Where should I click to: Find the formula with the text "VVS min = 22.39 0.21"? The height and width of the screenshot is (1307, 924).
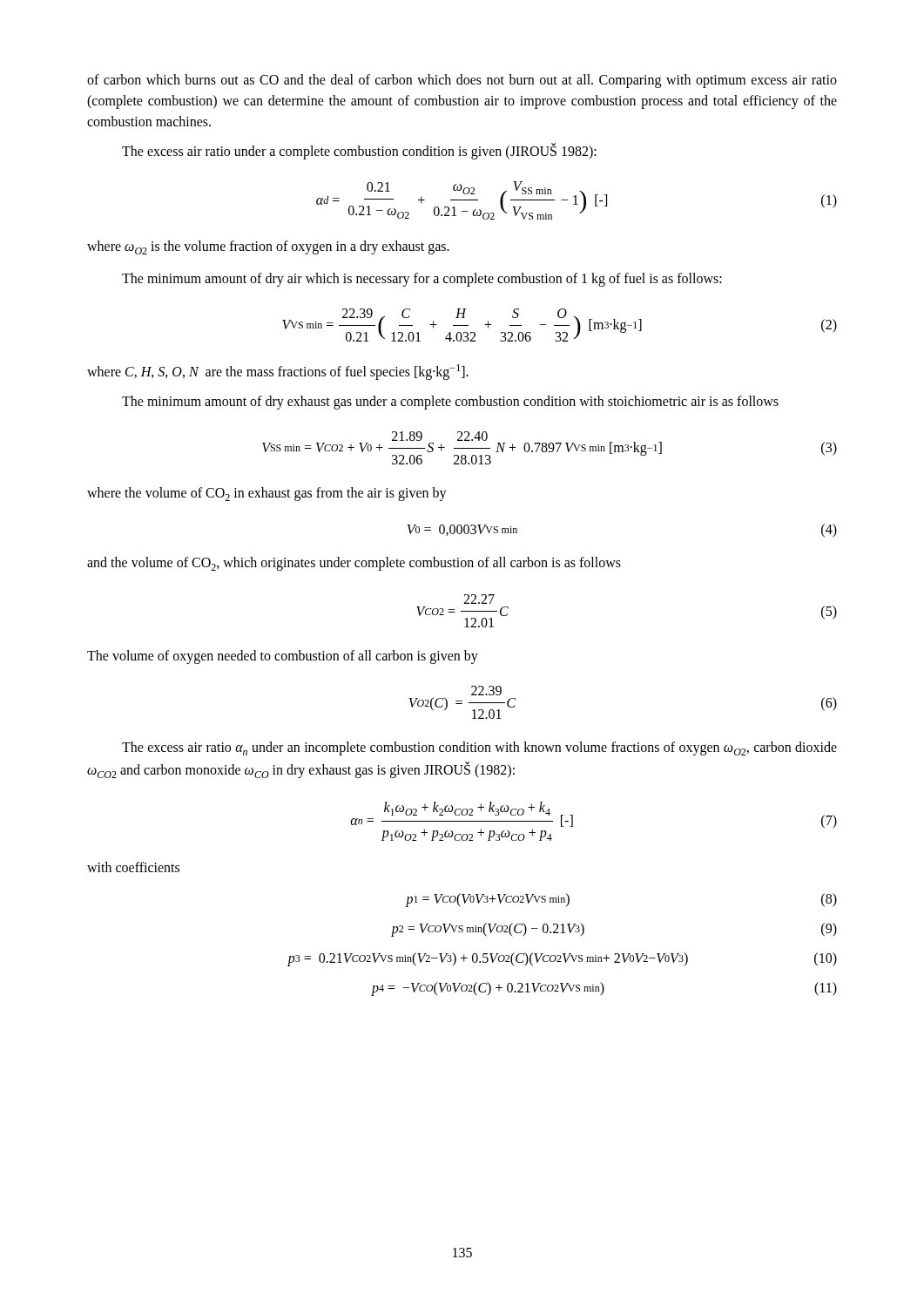pos(559,325)
